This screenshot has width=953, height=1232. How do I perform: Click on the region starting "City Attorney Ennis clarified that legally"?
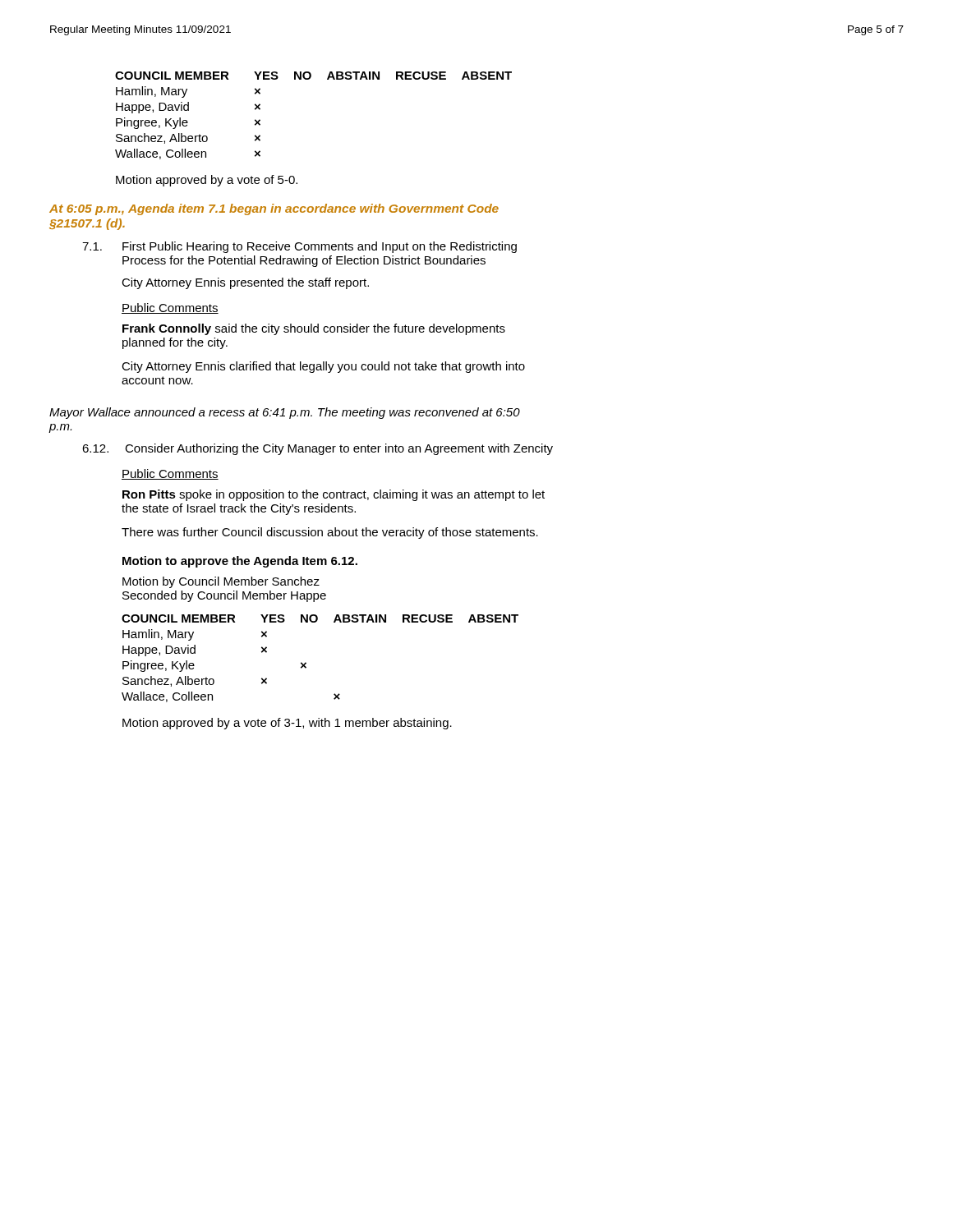click(x=323, y=373)
